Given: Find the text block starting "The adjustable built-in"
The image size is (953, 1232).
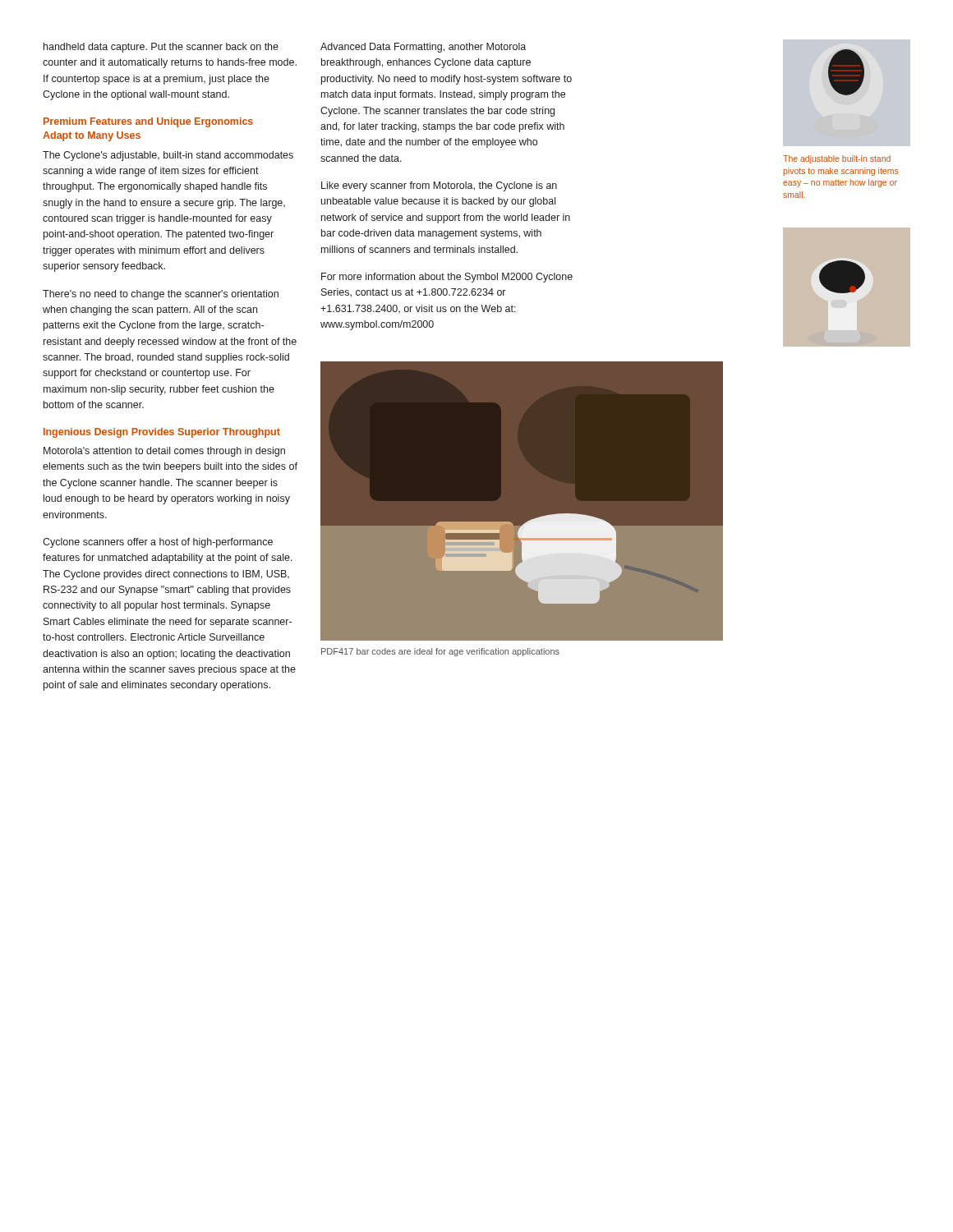Looking at the screenshot, I should [x=841, y=177].
